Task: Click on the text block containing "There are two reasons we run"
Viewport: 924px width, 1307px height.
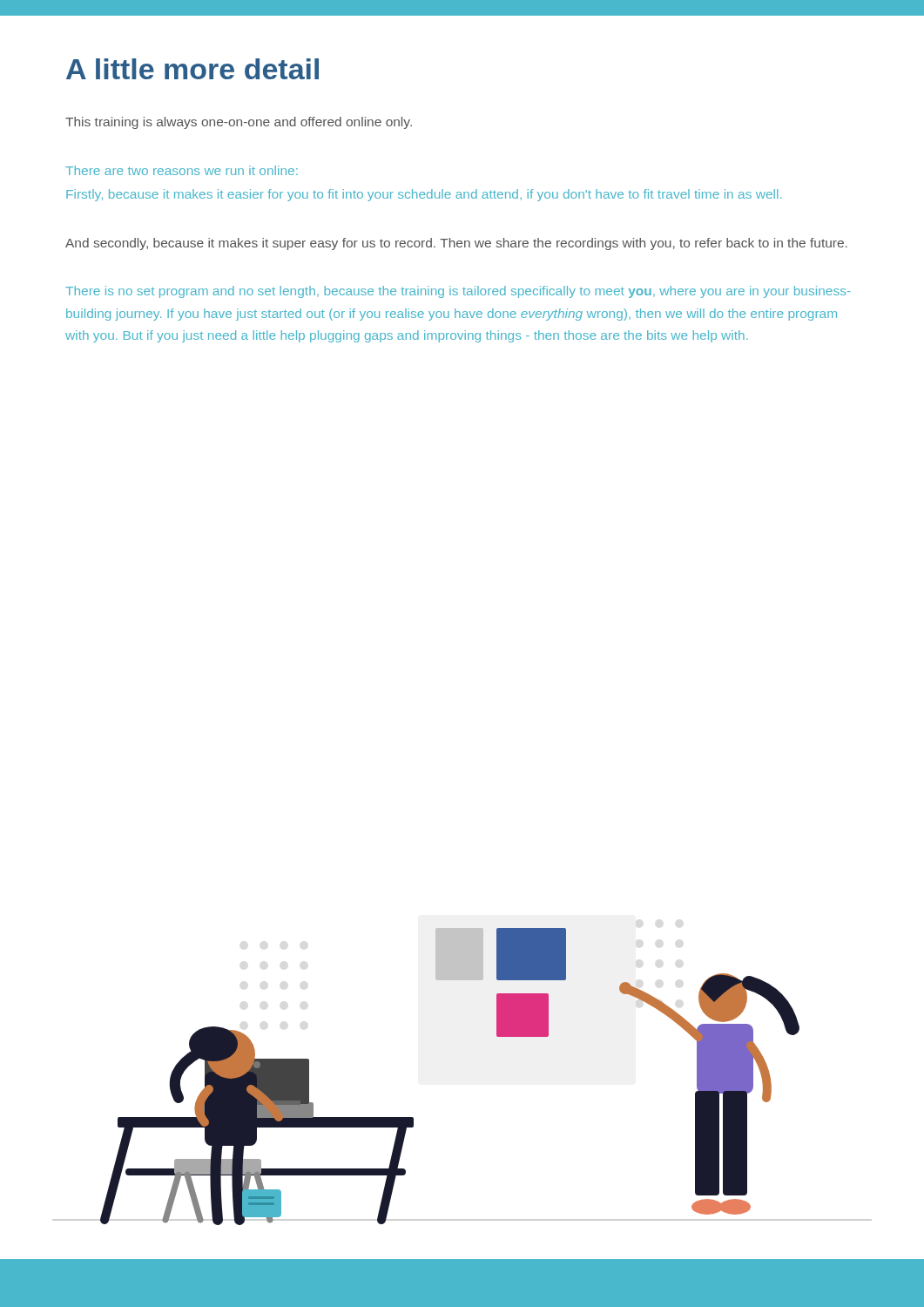Action: click(x=182, y=170)
